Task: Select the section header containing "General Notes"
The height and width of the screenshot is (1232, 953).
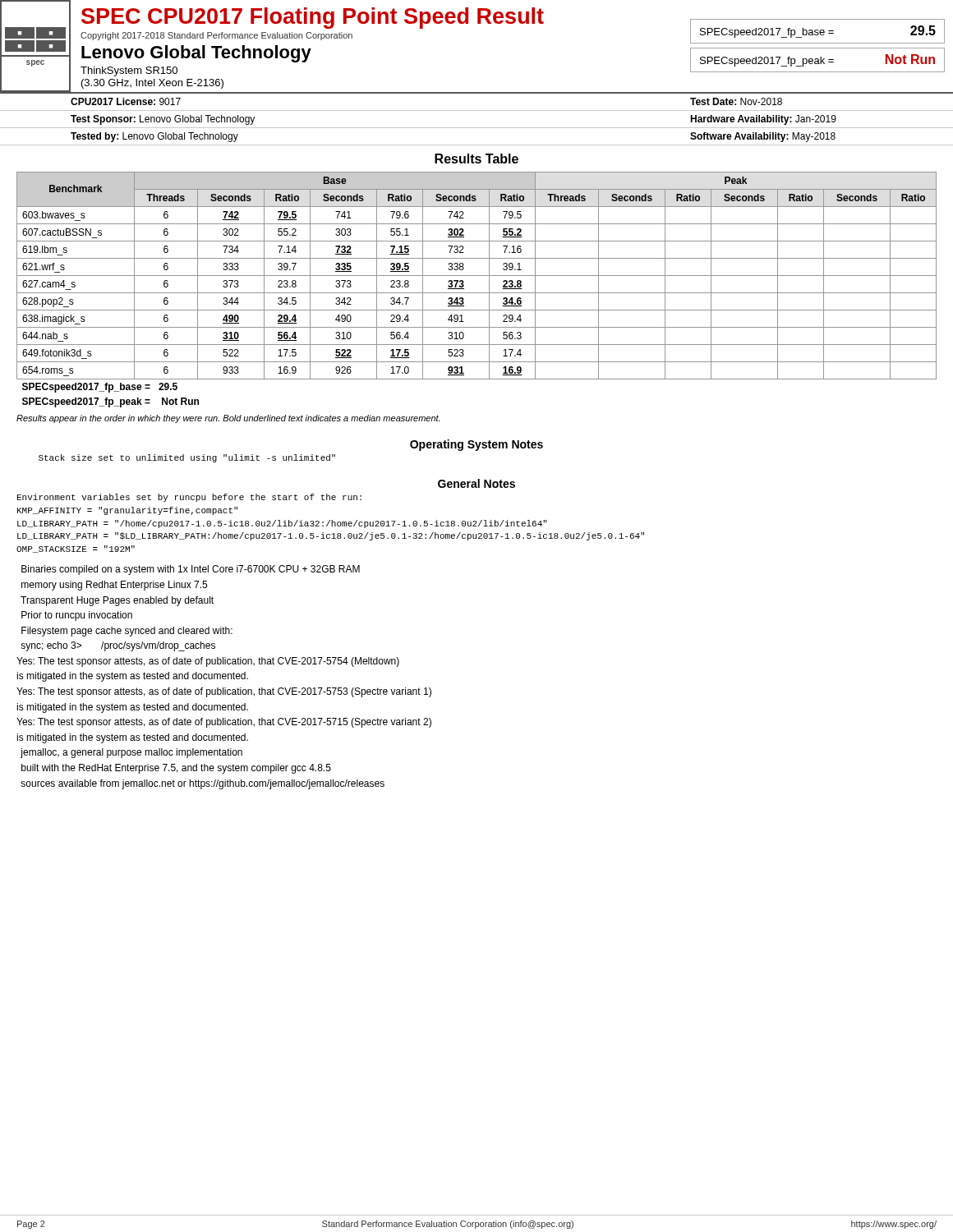Action: (x=476, y=483)
